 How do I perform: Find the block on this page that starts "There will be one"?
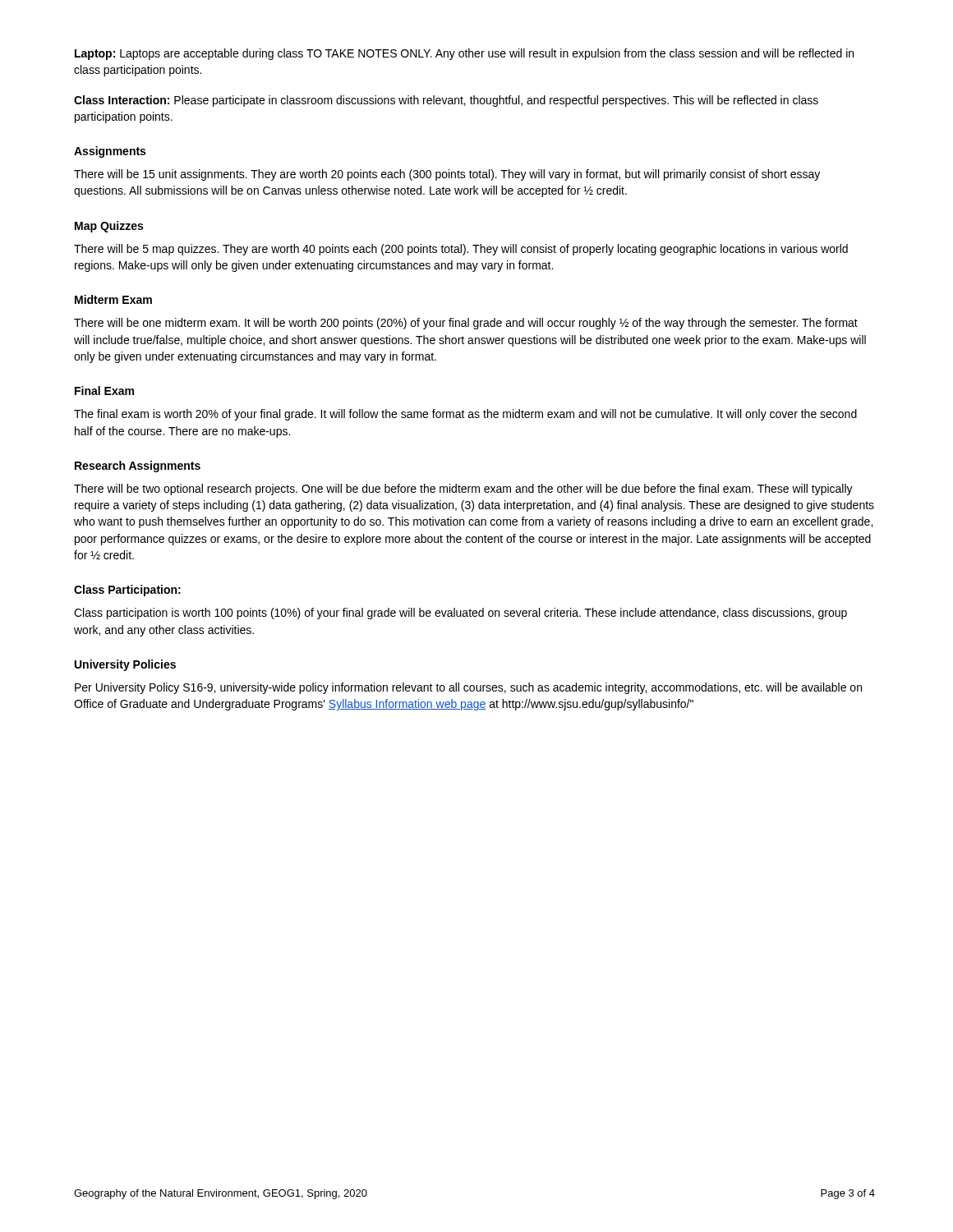click(x=470, y=340)
